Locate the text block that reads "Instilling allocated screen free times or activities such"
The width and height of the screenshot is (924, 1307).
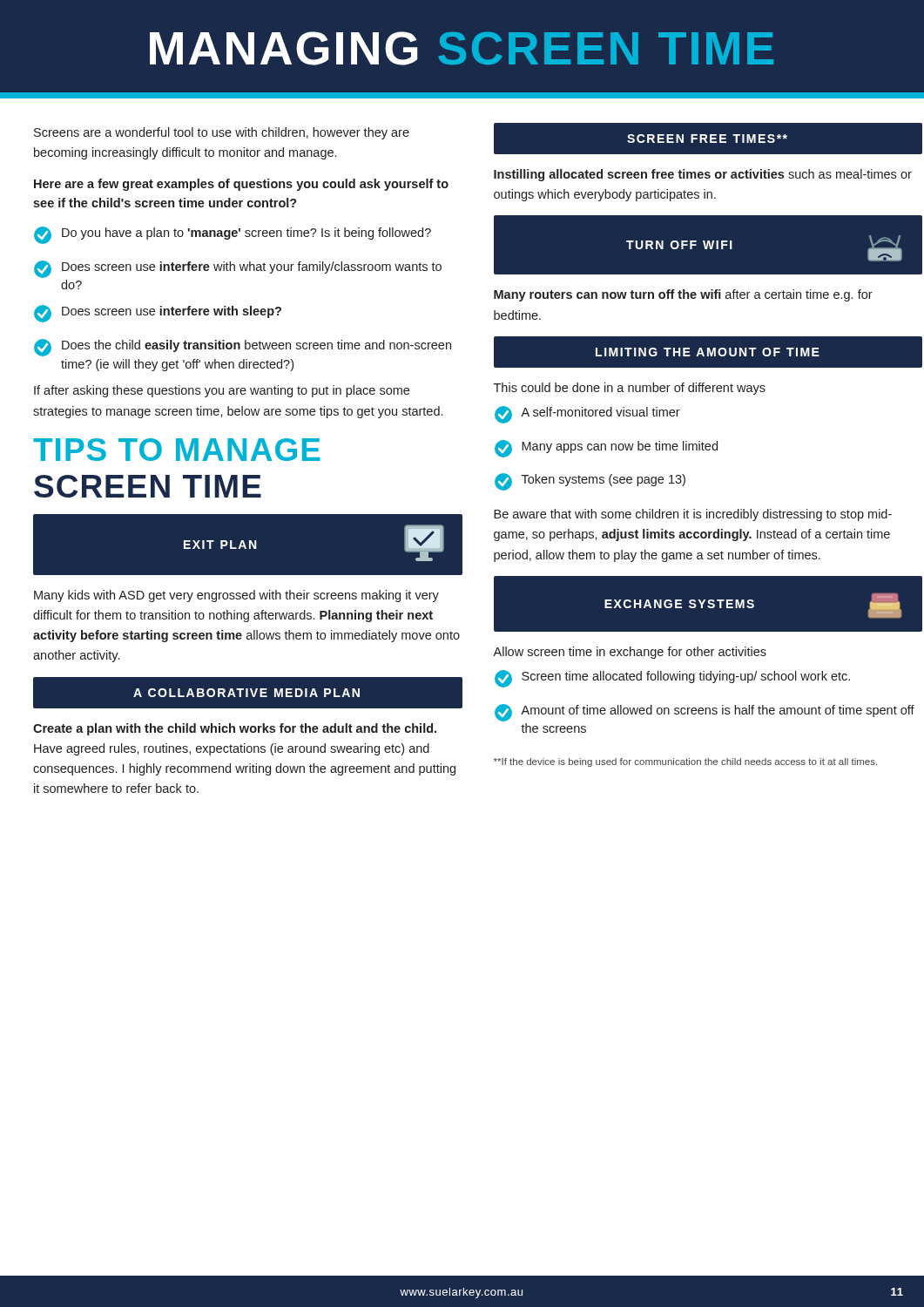click(x=708, y=185)
